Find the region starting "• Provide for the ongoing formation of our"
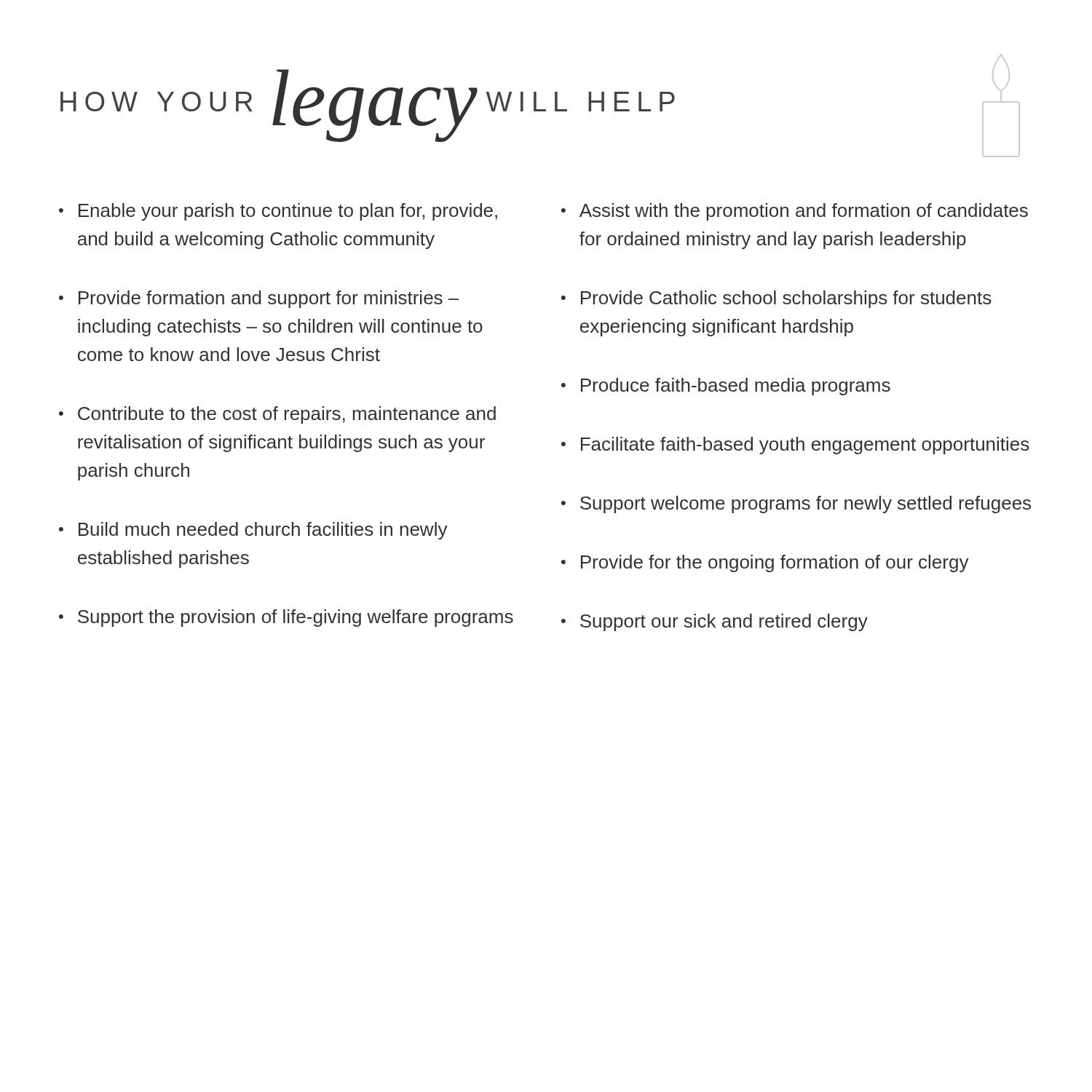 765,562
